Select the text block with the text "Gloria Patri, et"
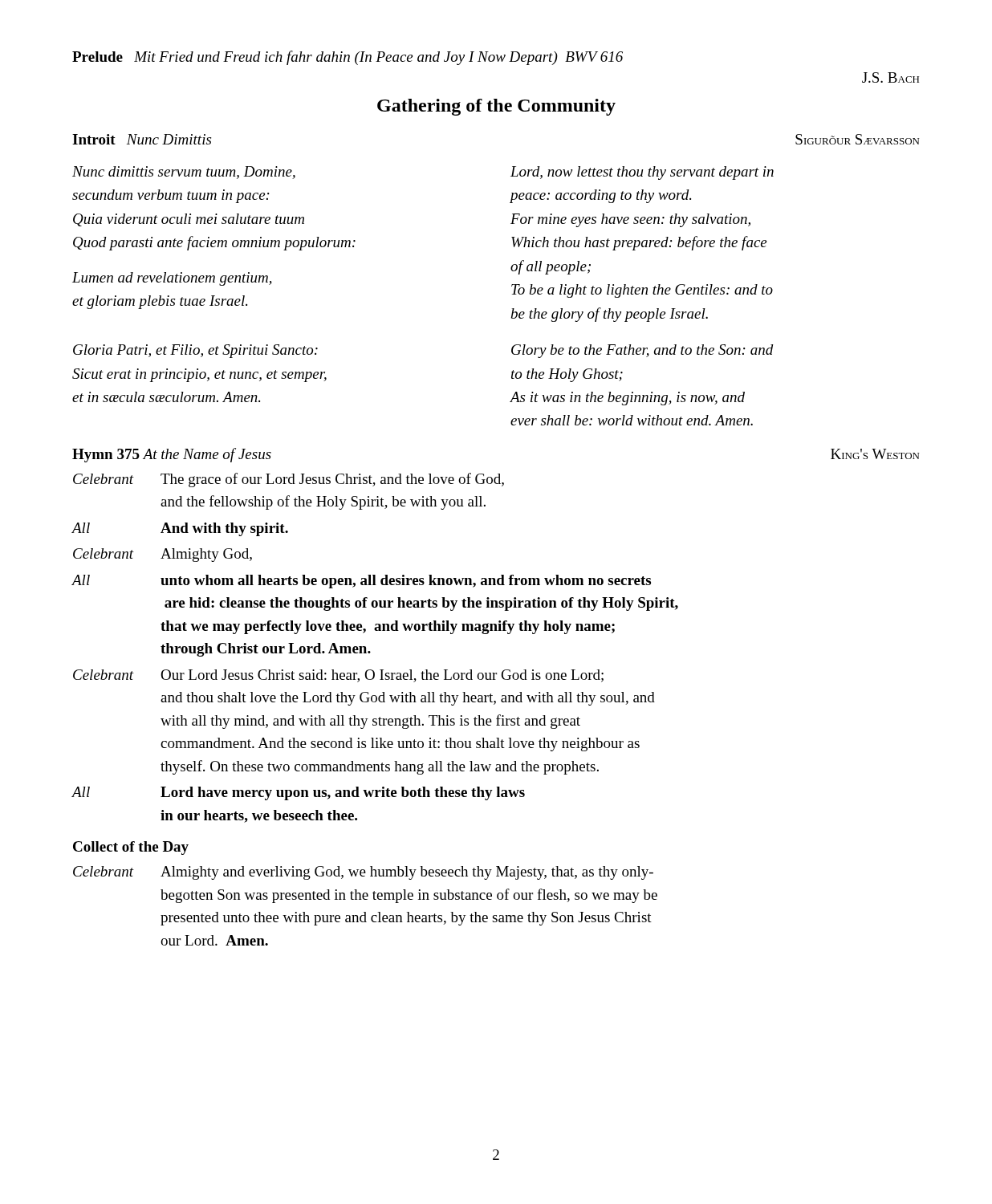992x1204 pixels. click(x=195, y=351)
